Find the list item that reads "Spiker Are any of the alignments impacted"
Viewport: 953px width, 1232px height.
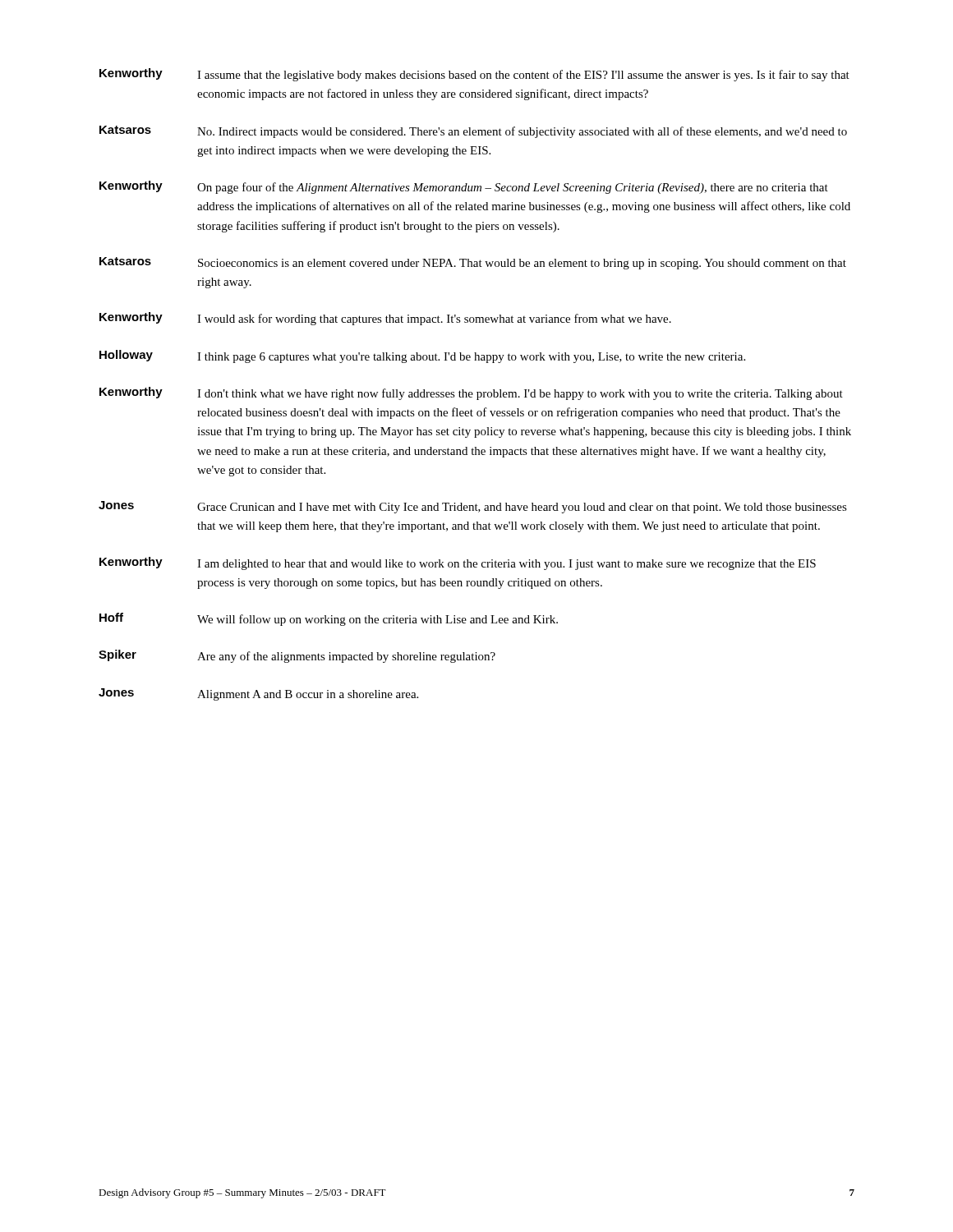click(x=476, y=657)
